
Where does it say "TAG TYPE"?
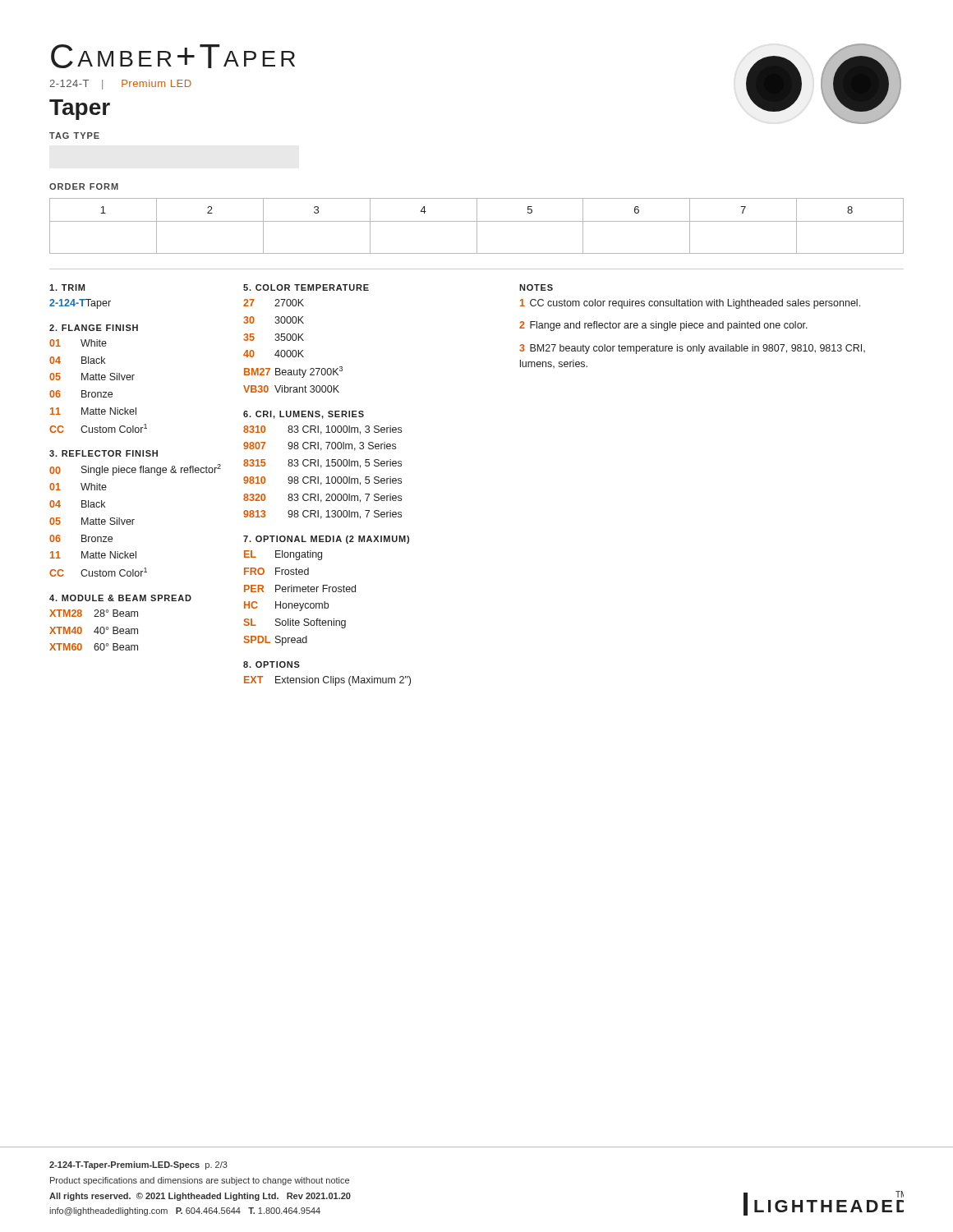[75, 136]
